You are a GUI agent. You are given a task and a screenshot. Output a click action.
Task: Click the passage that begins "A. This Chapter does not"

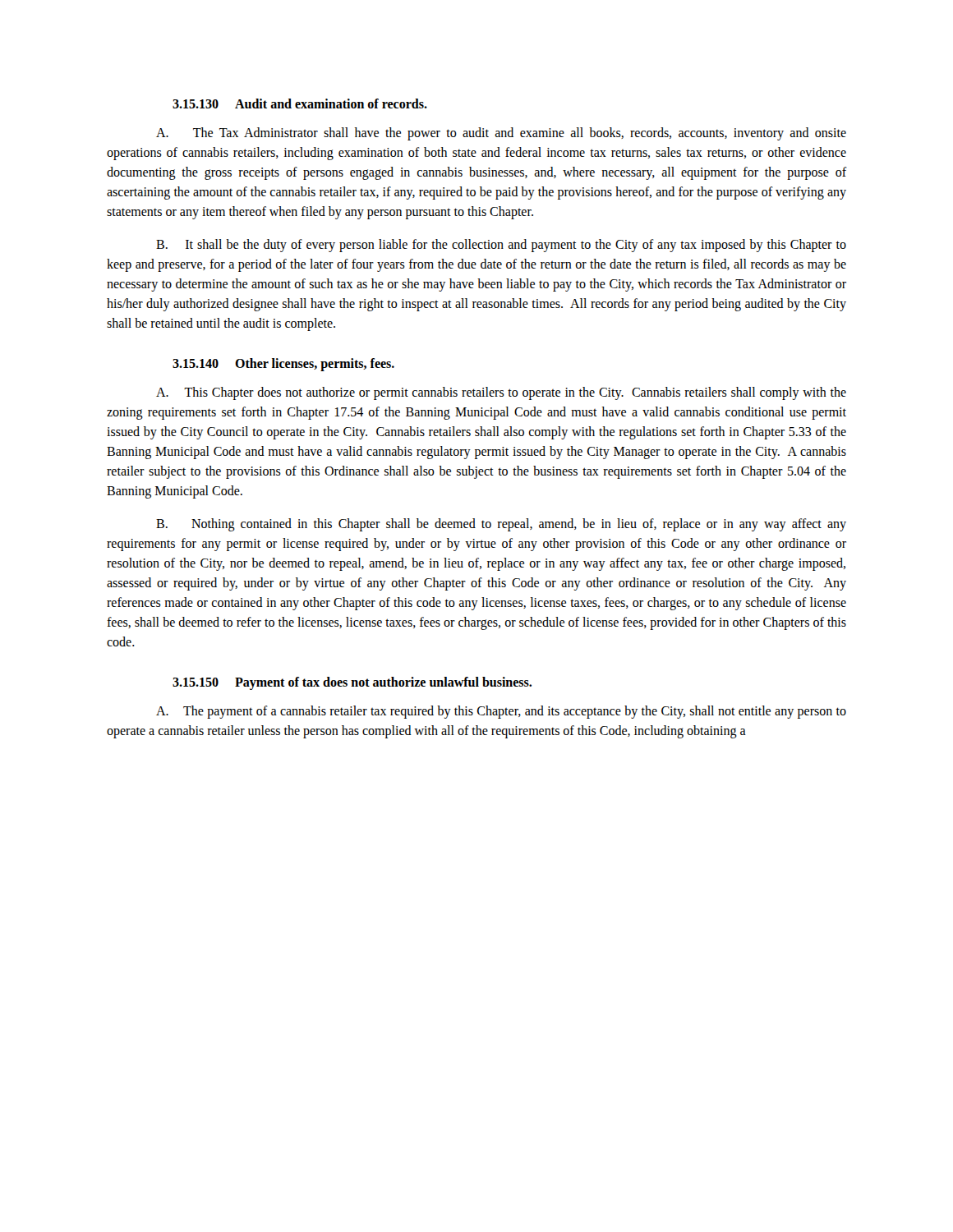[476, 442]
